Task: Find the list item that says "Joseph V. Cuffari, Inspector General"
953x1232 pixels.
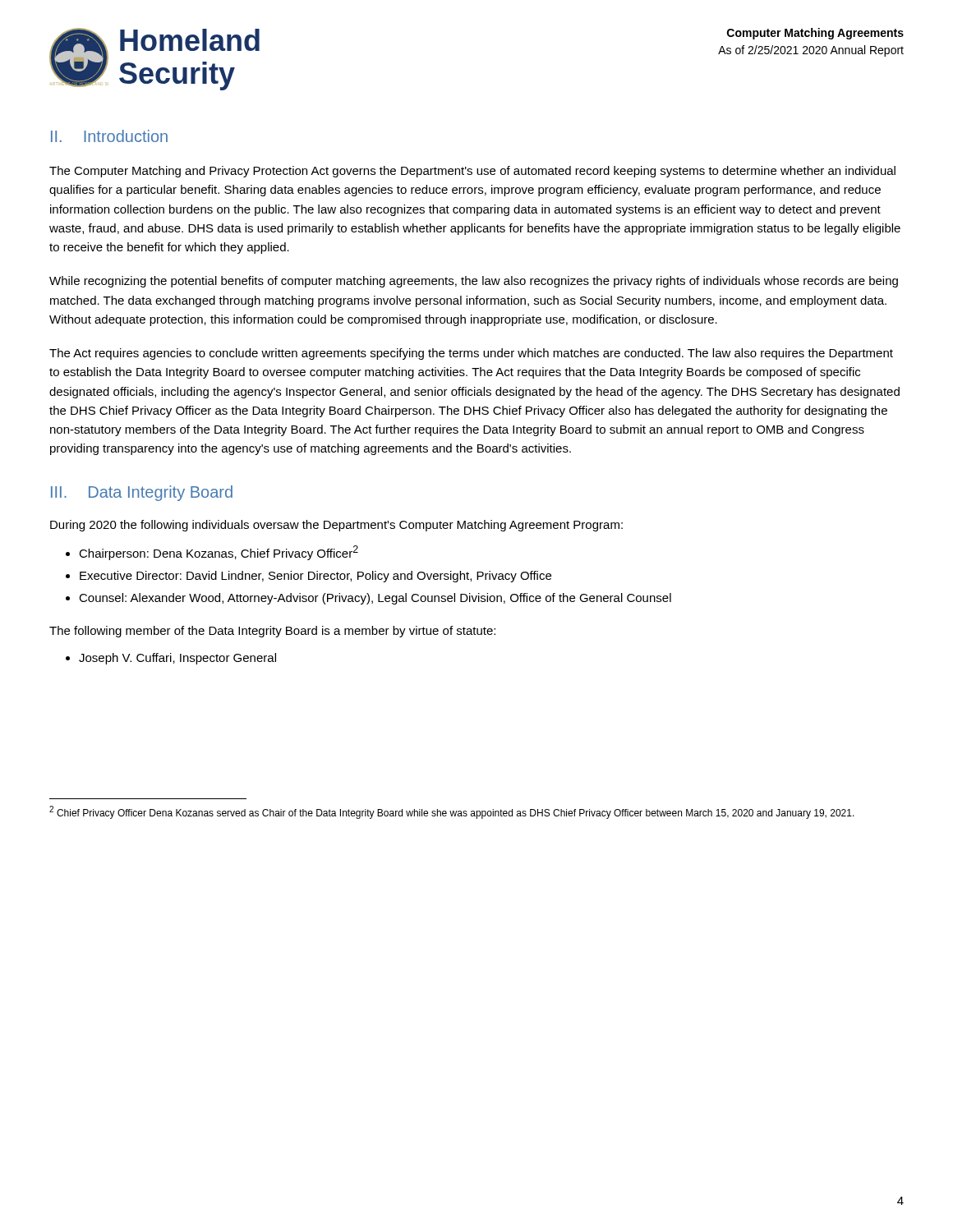Action: coord(178,657)
